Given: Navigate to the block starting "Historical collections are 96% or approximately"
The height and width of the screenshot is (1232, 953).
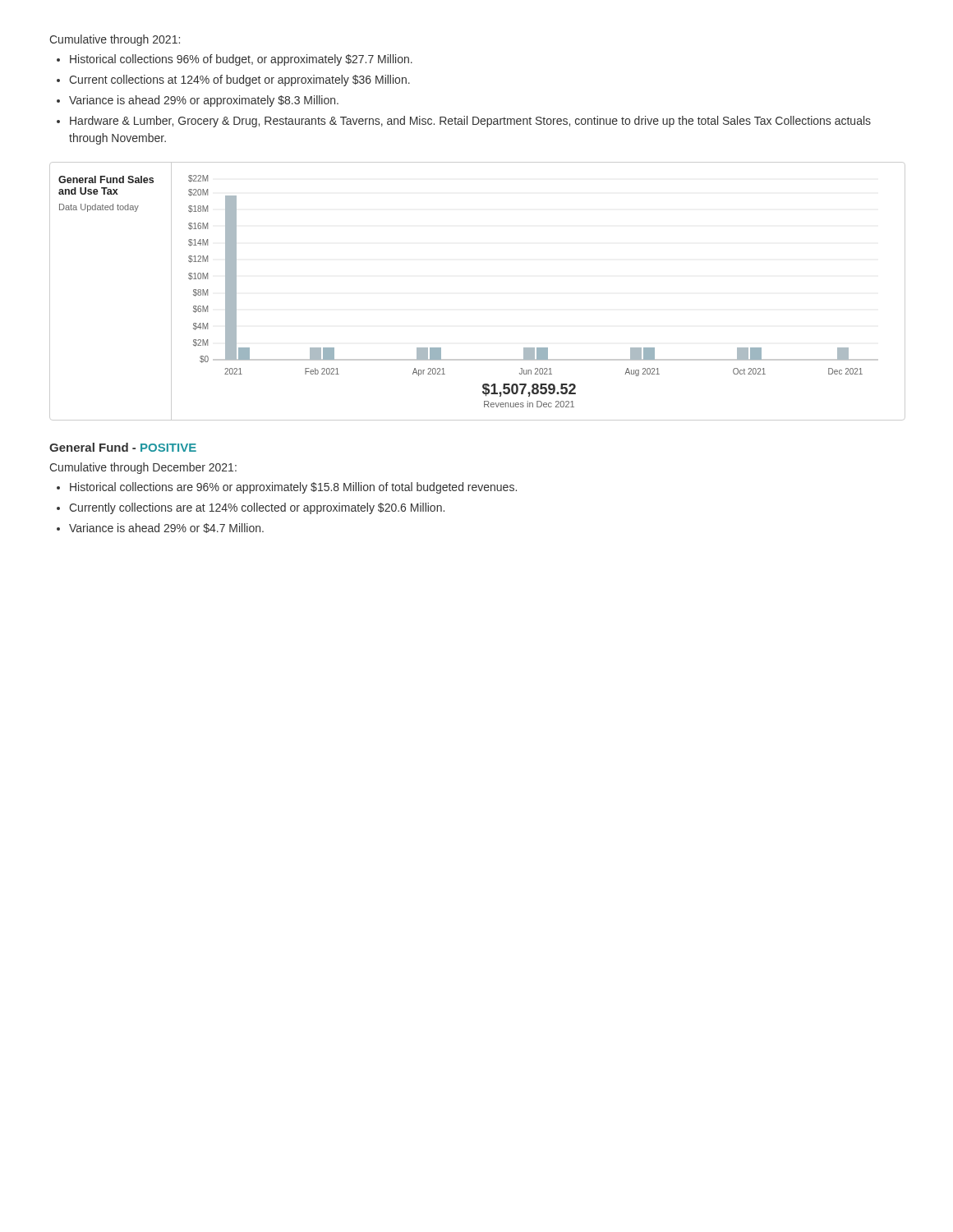Looking at the screenshot, I should [293, 487].
